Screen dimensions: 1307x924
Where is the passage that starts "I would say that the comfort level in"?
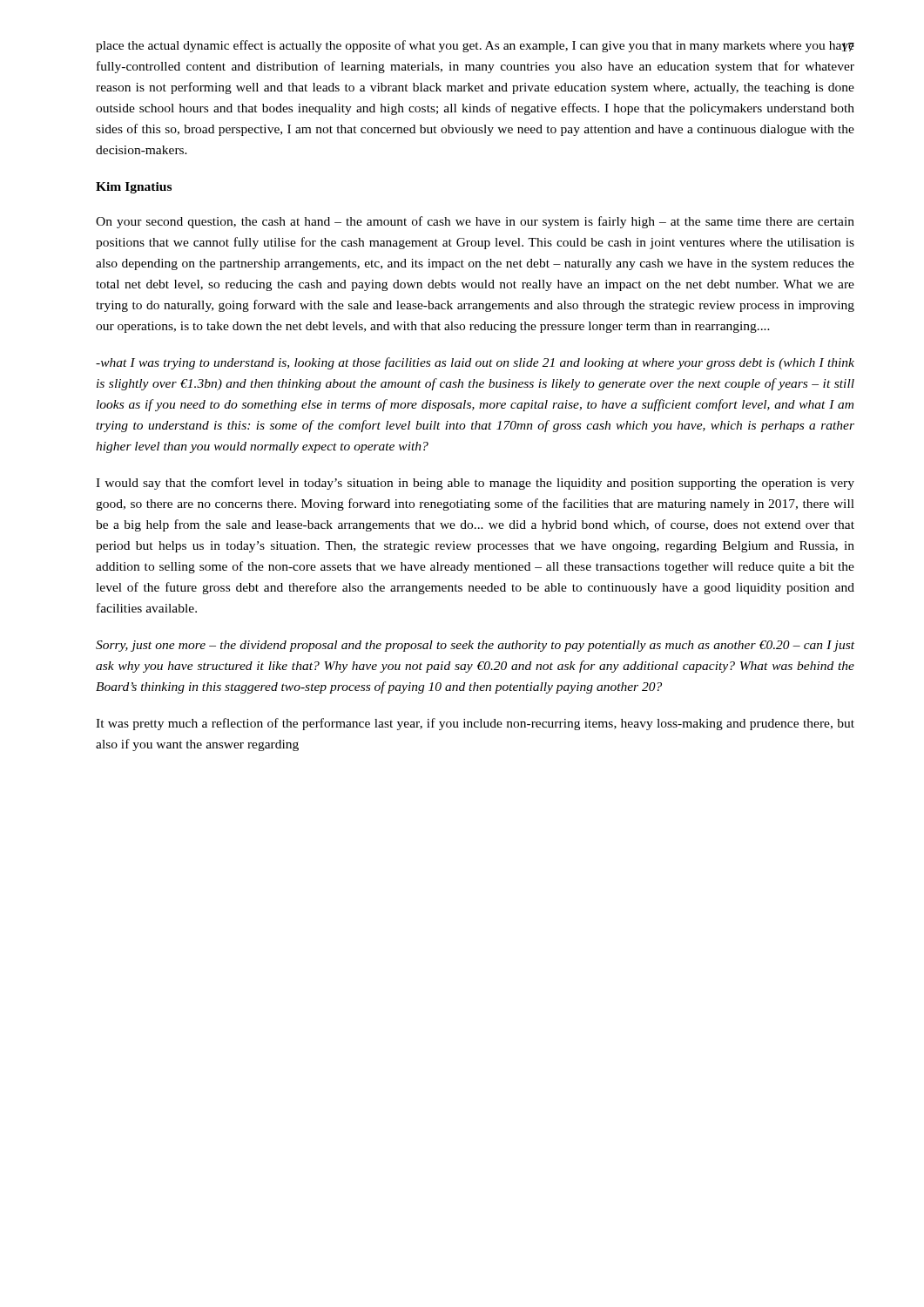click(475, 545)
